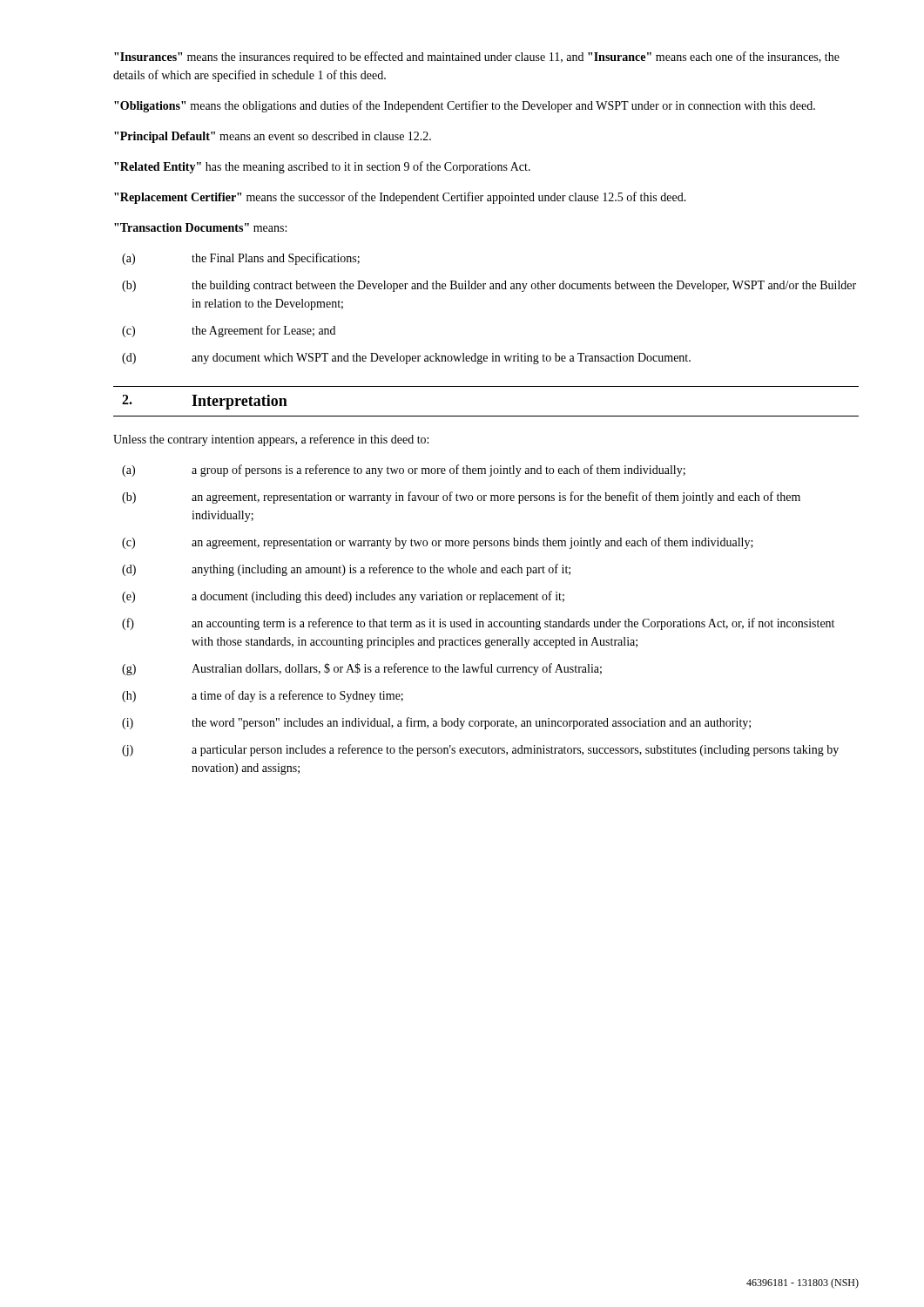Navigate to the region starting "(a) the Final"
This screenshot has width=924, height=1307.
pos(241,259)
